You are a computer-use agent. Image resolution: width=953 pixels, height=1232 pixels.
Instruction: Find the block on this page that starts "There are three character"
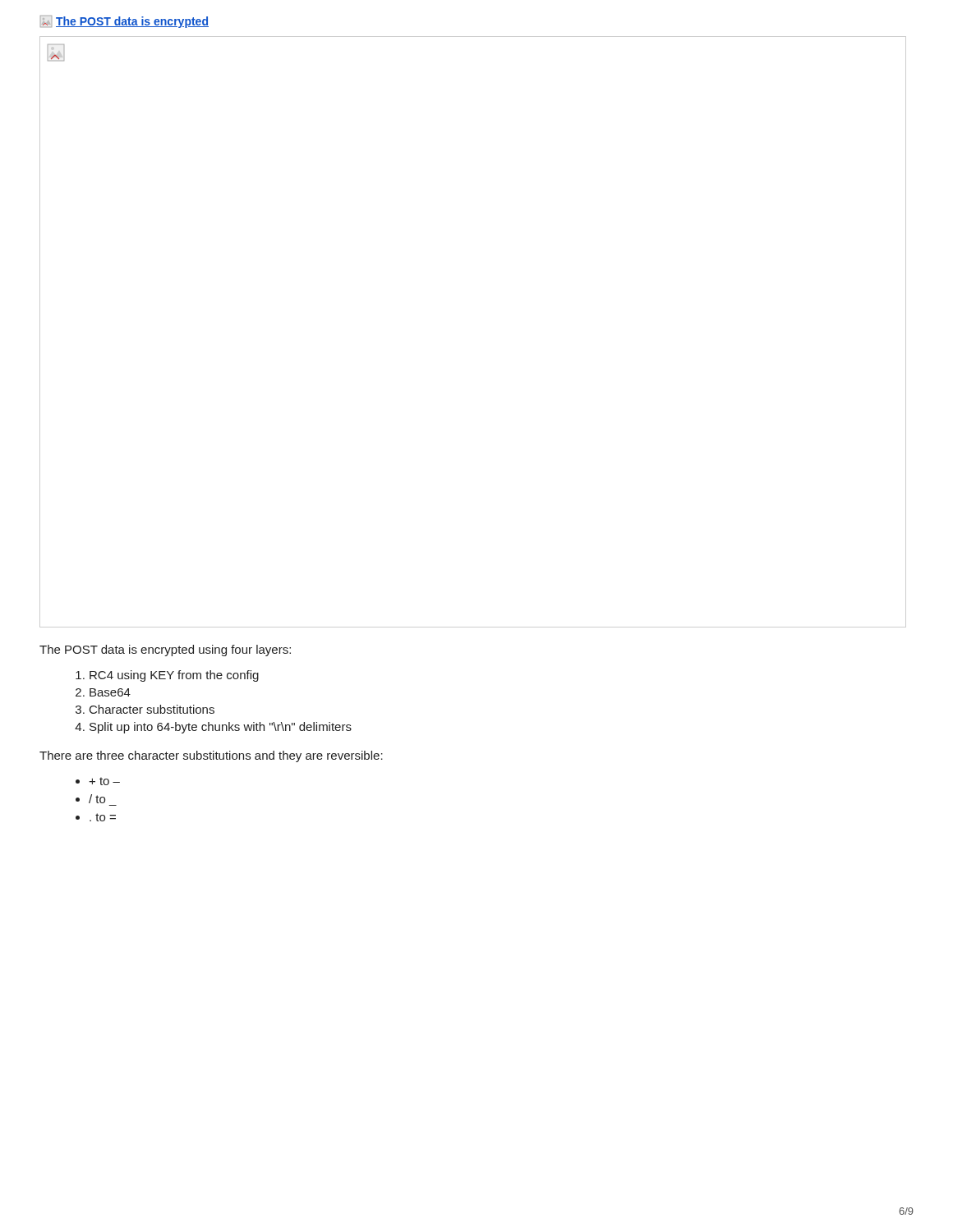click(x=211, y=755)
